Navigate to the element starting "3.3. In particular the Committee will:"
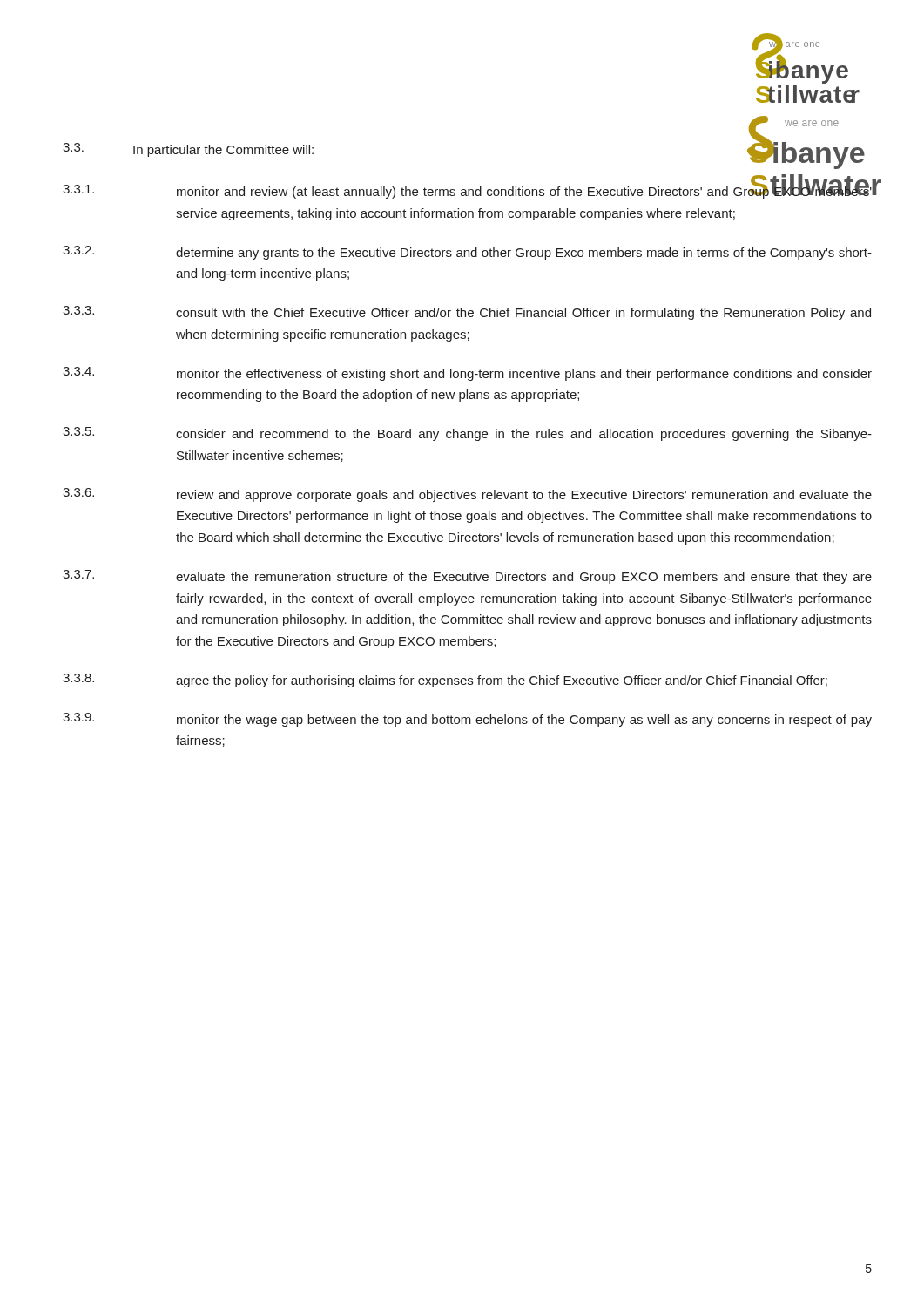The image size is (924, 1307). (210, 149)
